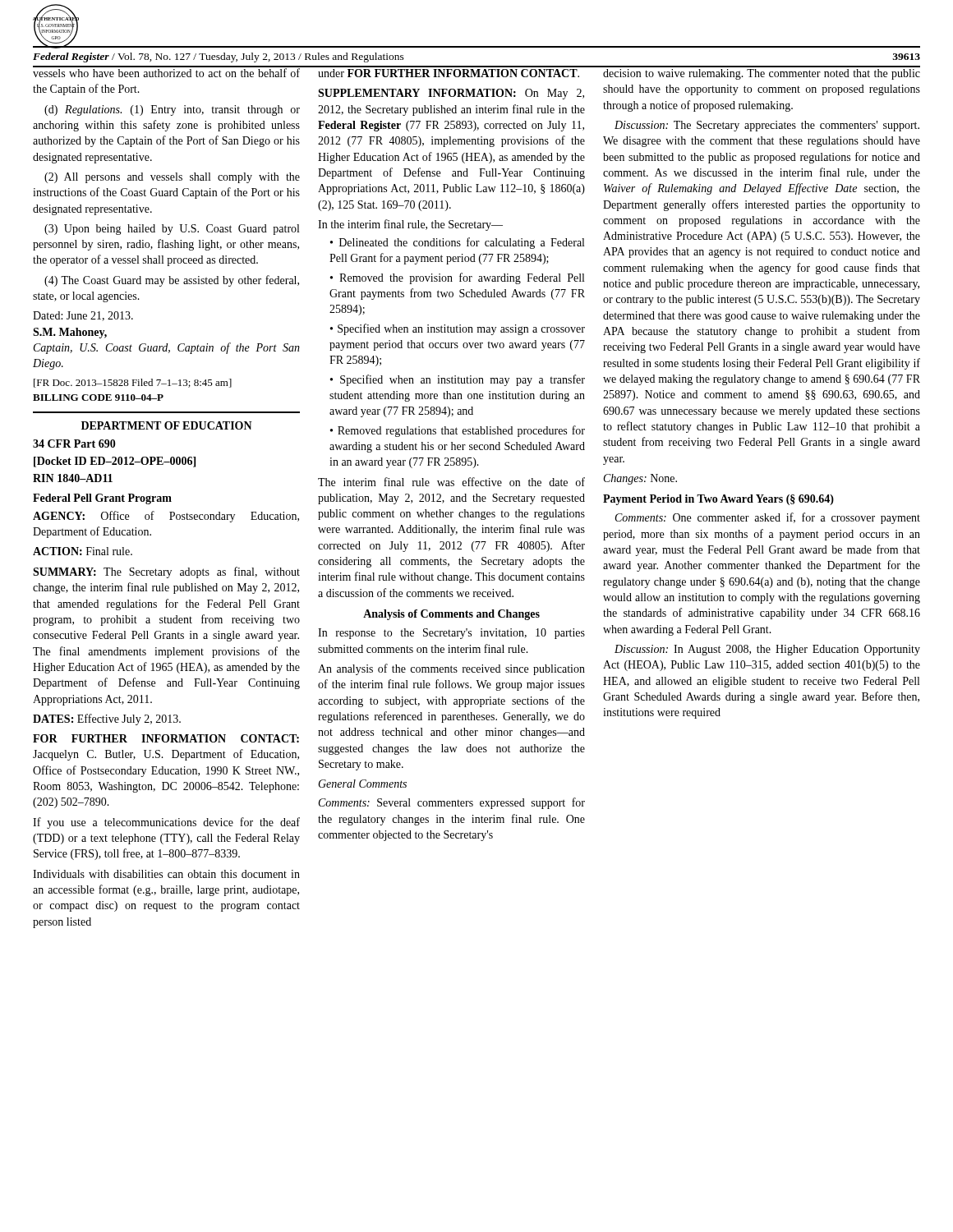
Task: Locate the text containing "Changes: None."
Action: pos(640,479)
